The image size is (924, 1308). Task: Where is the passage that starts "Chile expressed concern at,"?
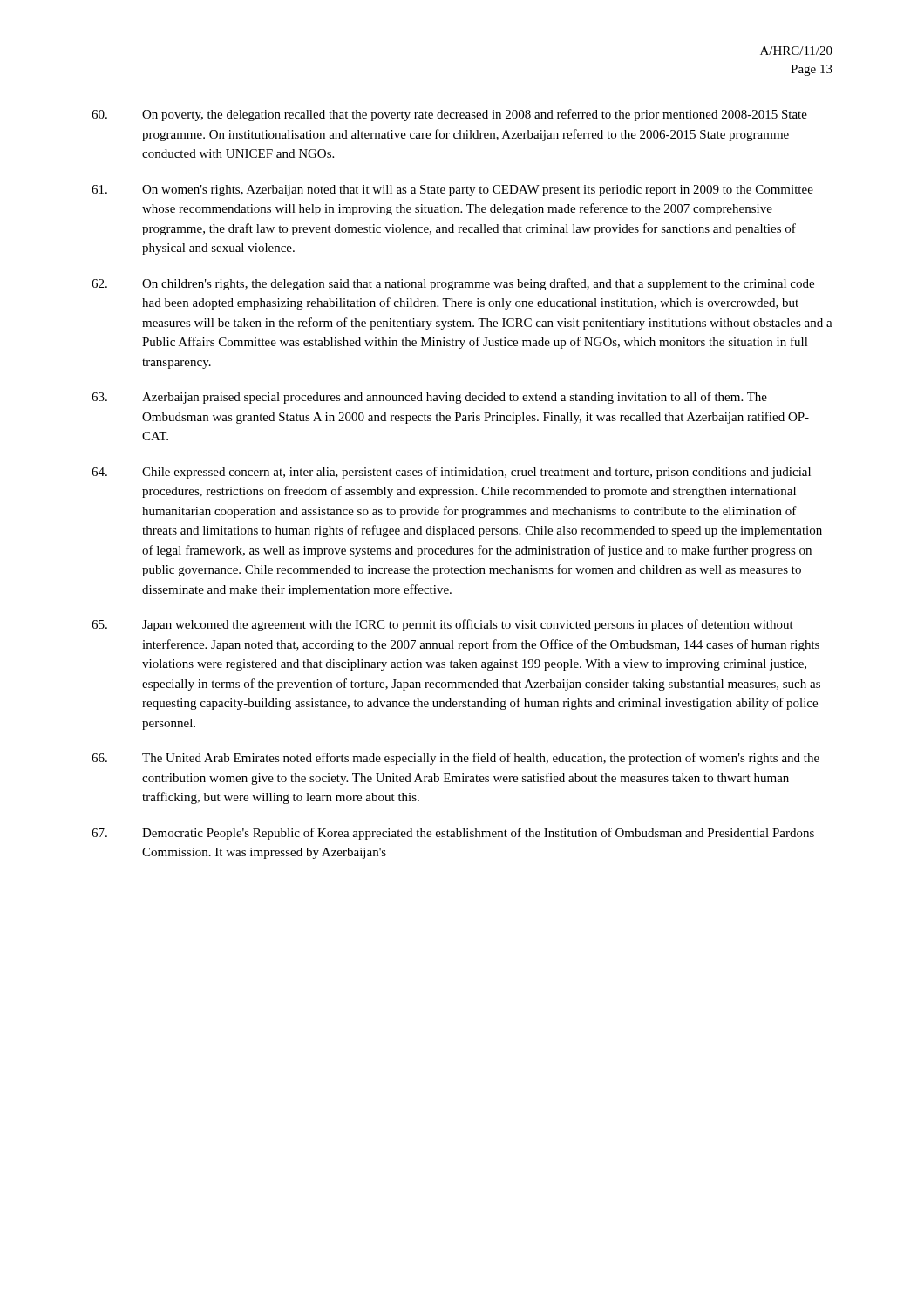pos(462,530)
